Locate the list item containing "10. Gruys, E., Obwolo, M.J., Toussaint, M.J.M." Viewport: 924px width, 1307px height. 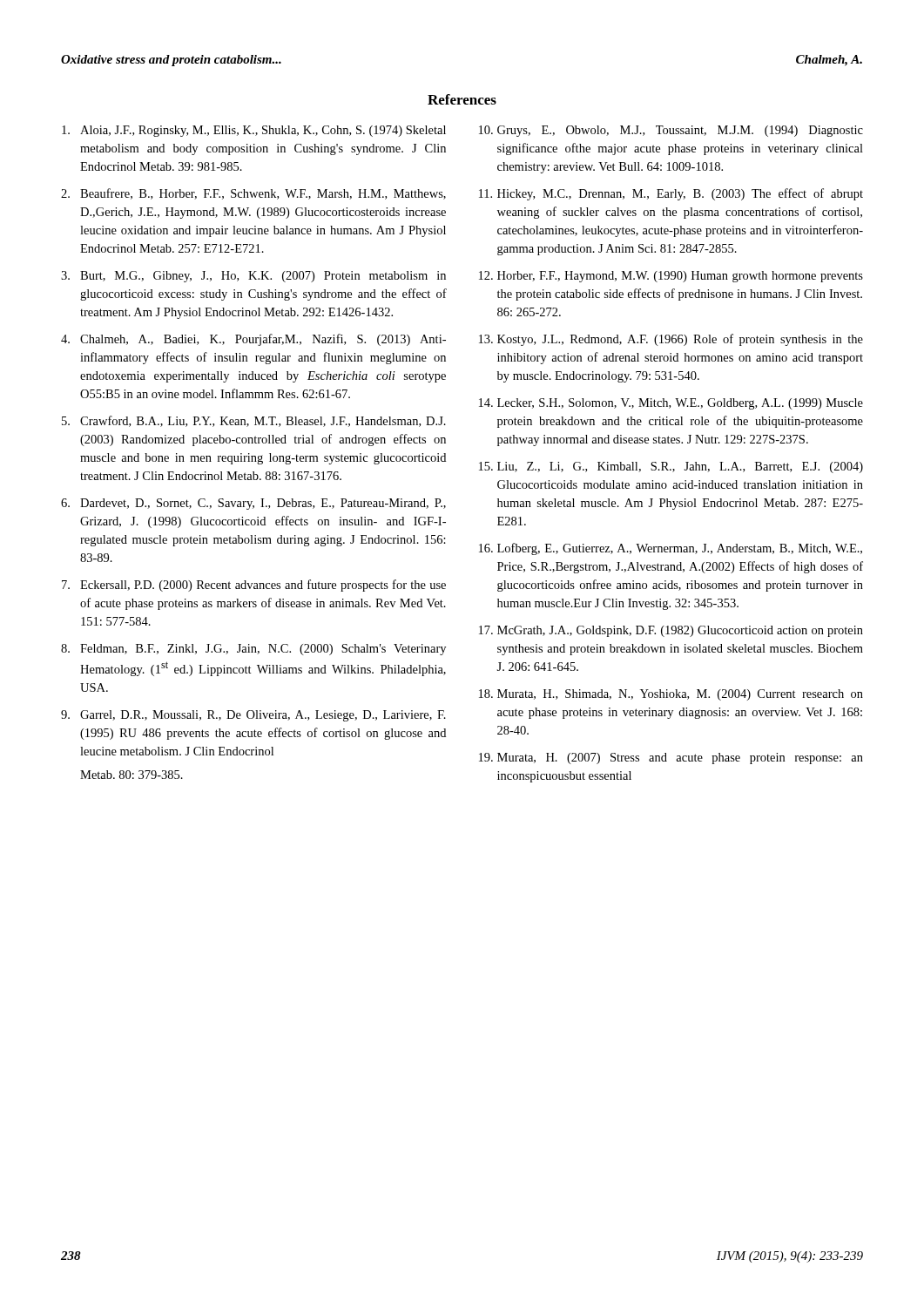(x=670, y=149)
